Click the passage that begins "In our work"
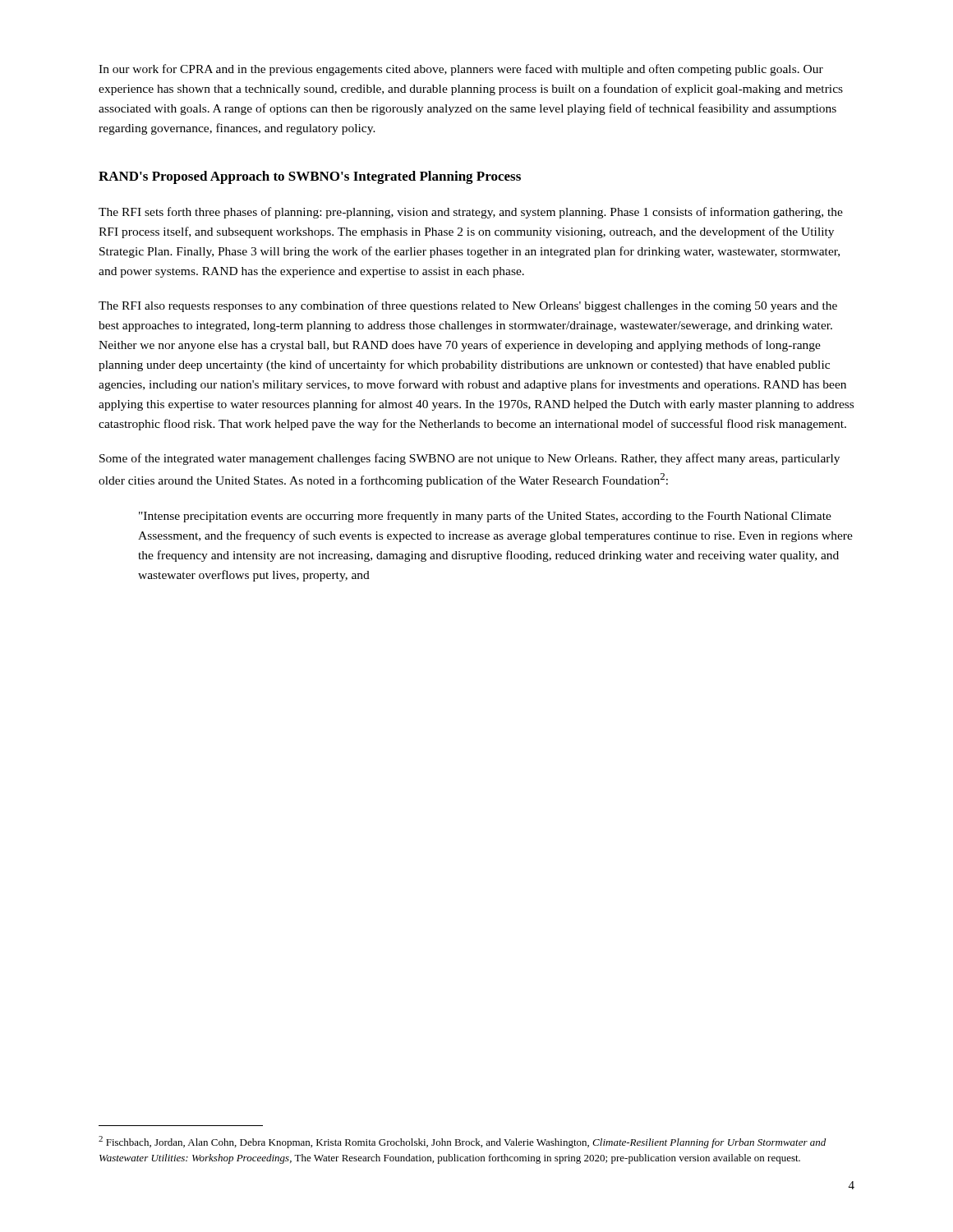953x1232 pixels. tap(471, 98)
